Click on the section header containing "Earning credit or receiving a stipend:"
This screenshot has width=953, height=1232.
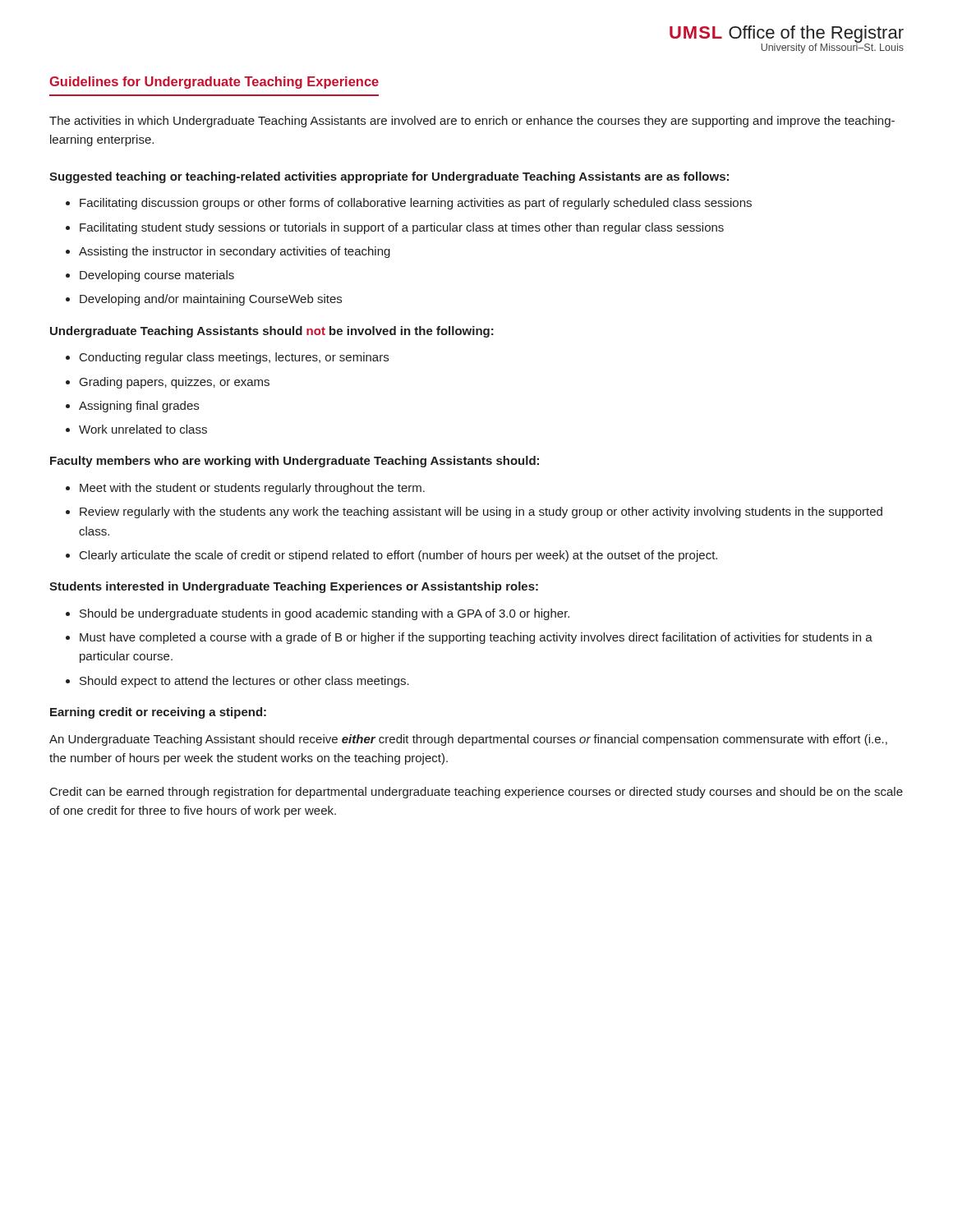tap(158, 711)
